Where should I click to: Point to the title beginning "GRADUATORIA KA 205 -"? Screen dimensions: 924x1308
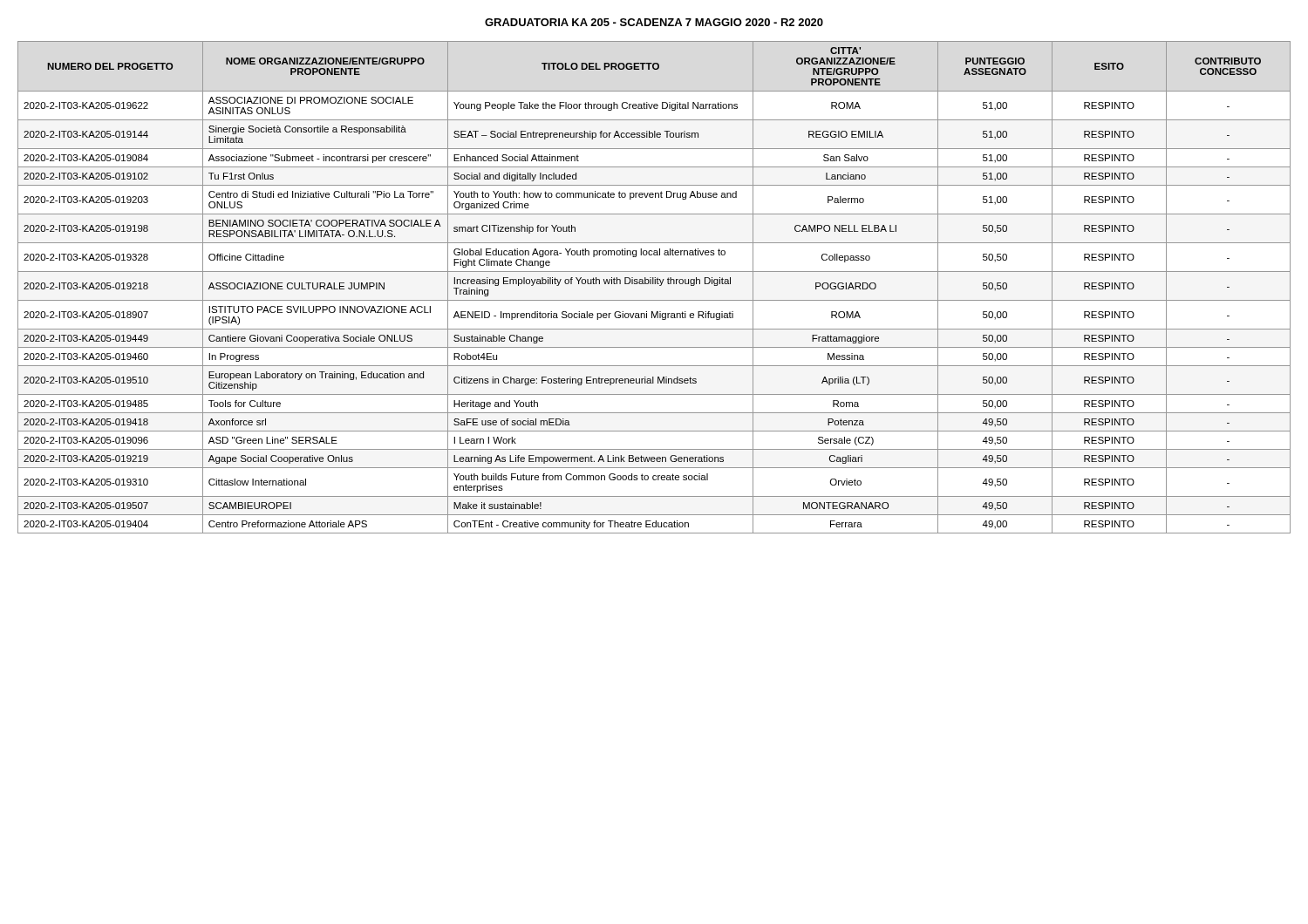pyautogui.click(x=654, y=22)
